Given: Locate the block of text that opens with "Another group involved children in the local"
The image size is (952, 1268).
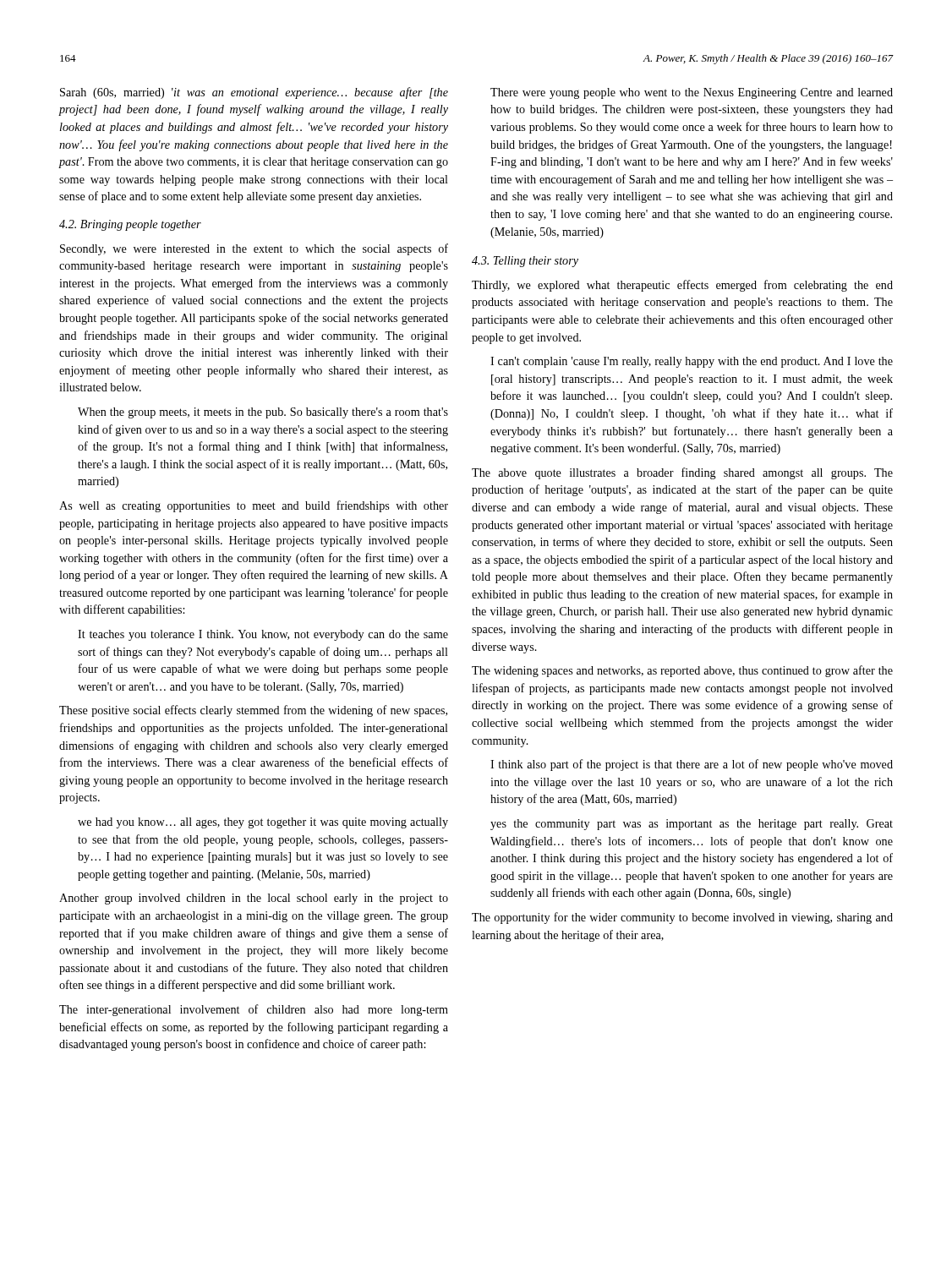Looking at the screenshot, I should tap(254, 971).
